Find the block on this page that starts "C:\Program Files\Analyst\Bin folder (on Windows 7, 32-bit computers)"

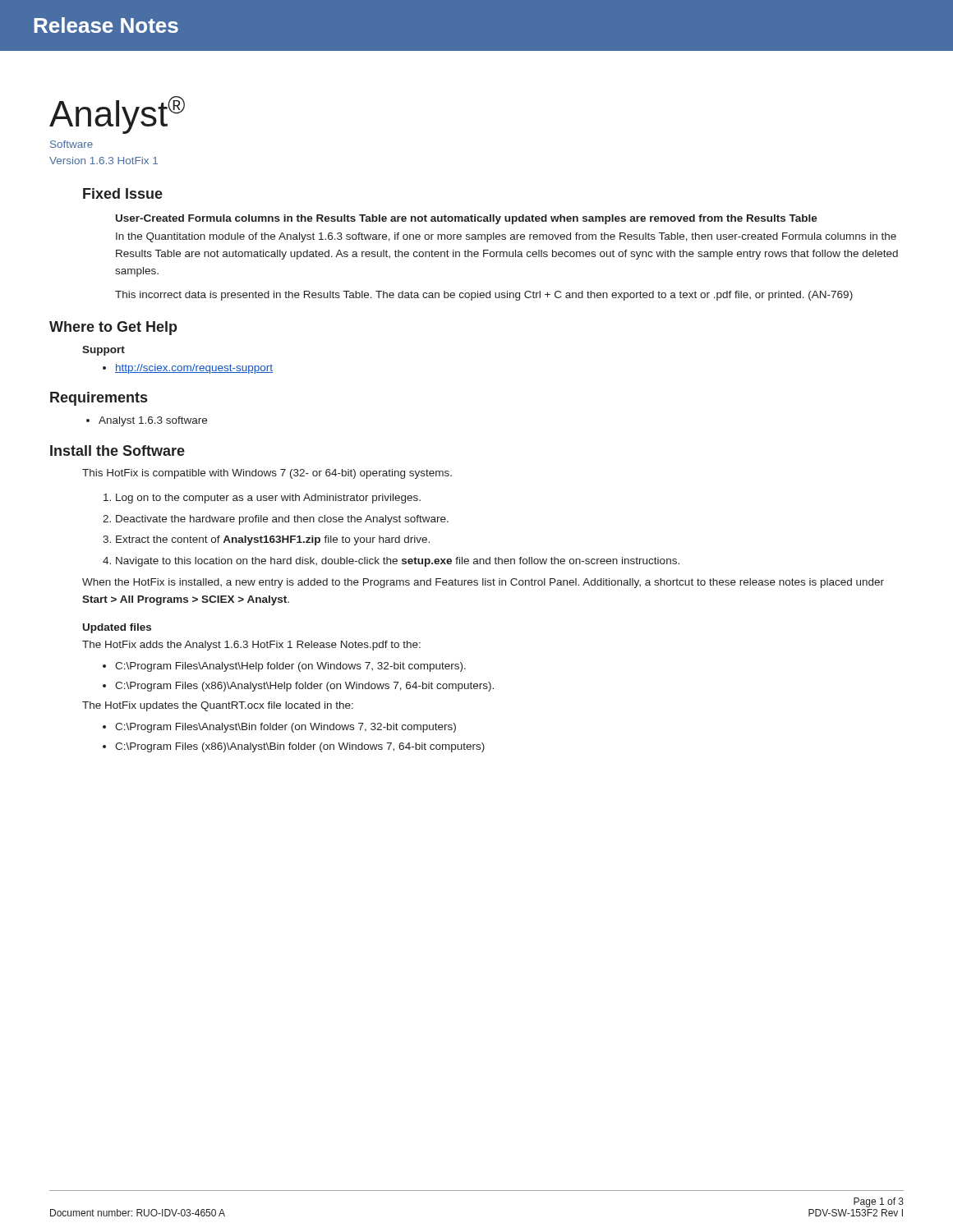click(x=279, y=728)
